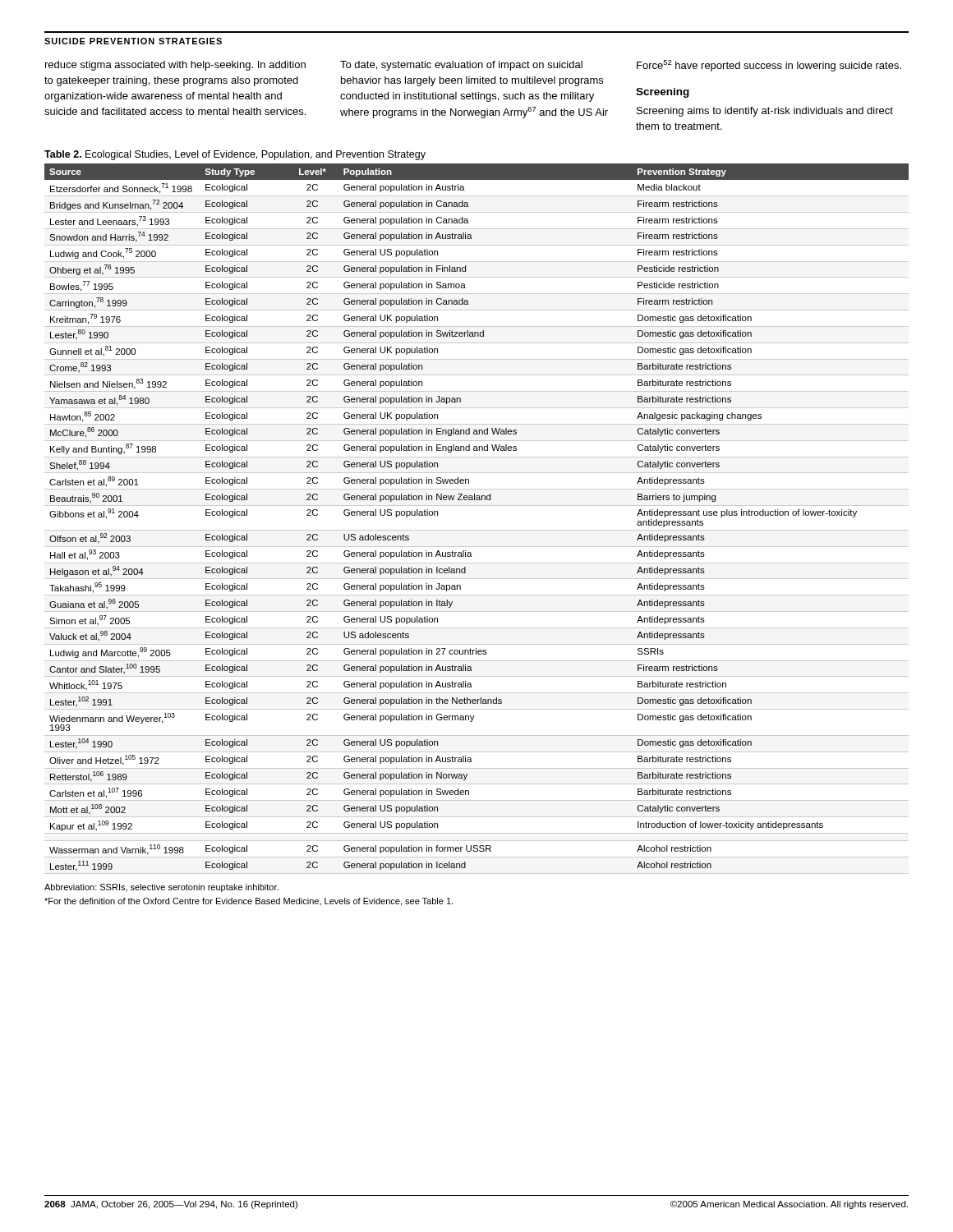Click a footnote
This screenshot has height=1232, width=953.
point(249,894)
